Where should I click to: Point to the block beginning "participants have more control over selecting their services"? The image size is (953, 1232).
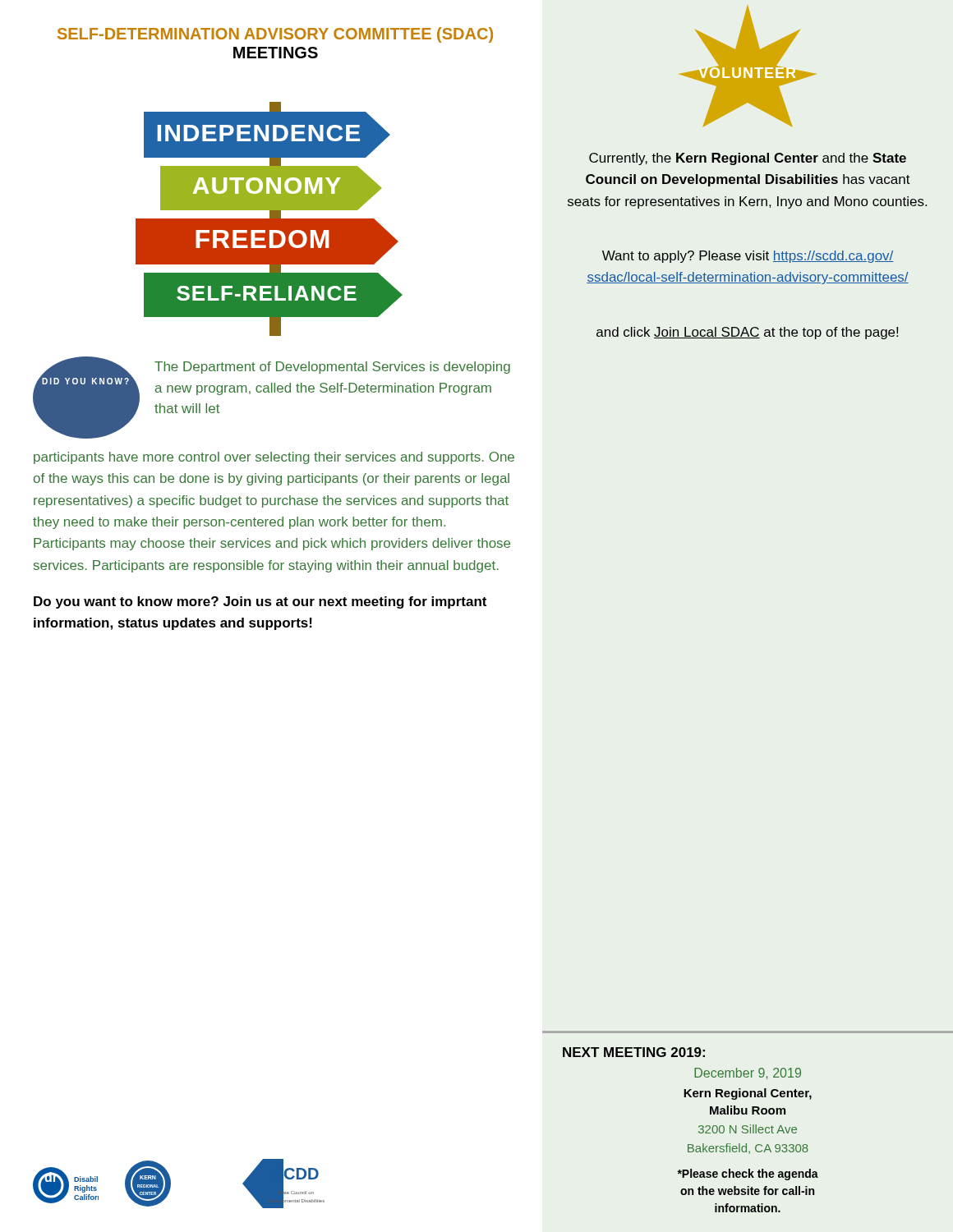(x=274, y=511)
